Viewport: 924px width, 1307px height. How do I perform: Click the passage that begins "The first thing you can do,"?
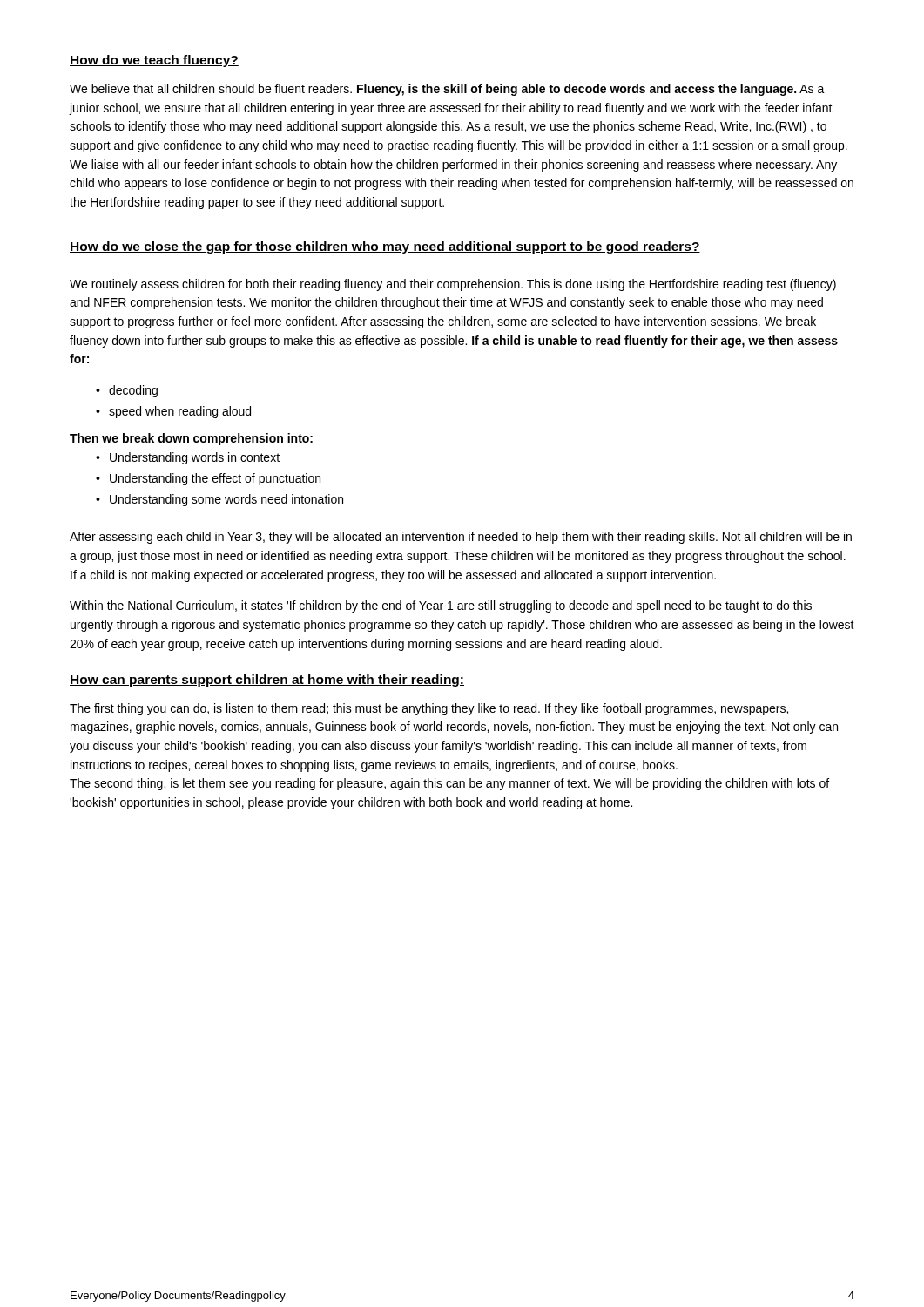tap(454, 755)
